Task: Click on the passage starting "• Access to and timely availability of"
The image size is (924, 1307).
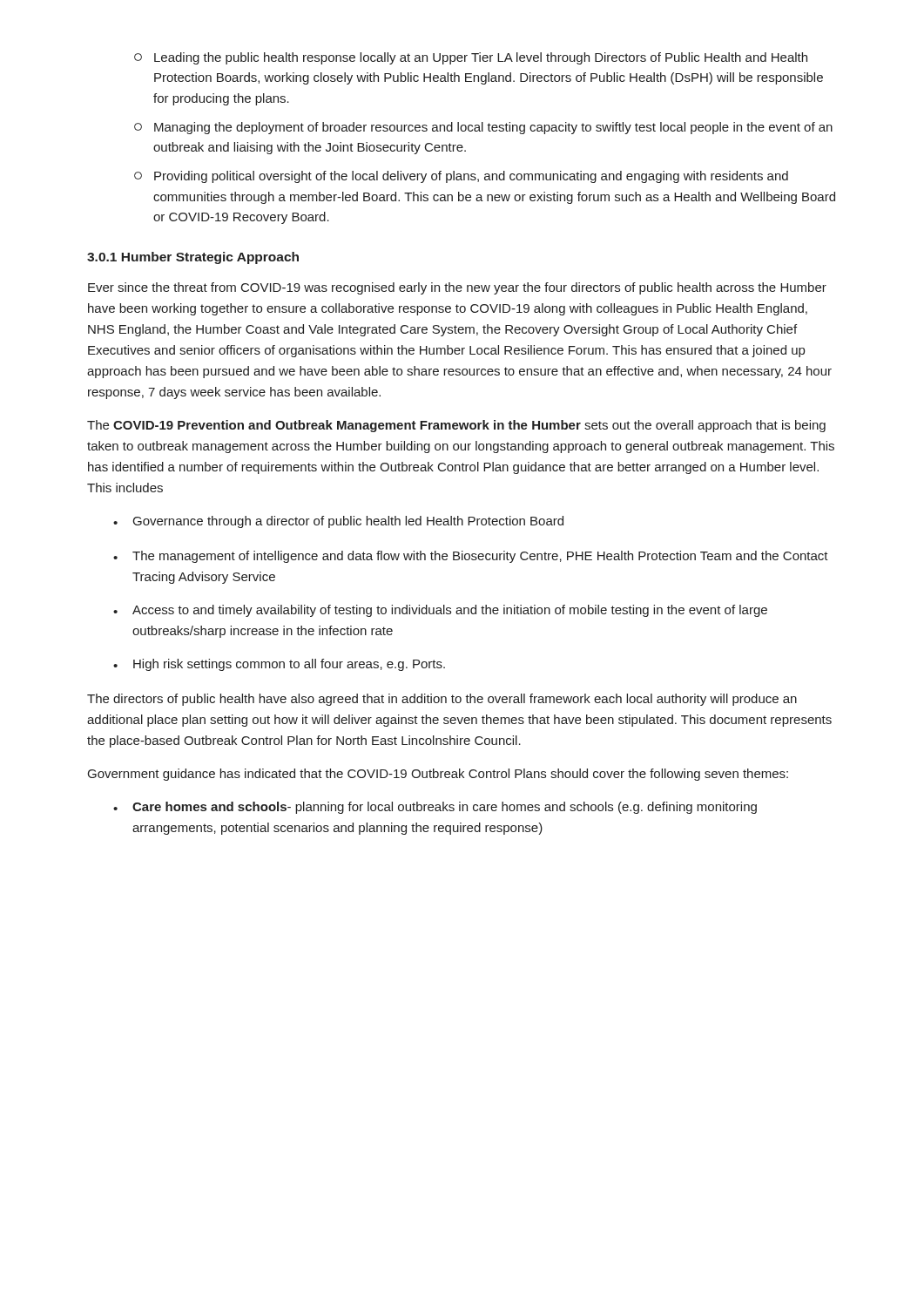Action: pyautogui.click(x=475, y=620)
